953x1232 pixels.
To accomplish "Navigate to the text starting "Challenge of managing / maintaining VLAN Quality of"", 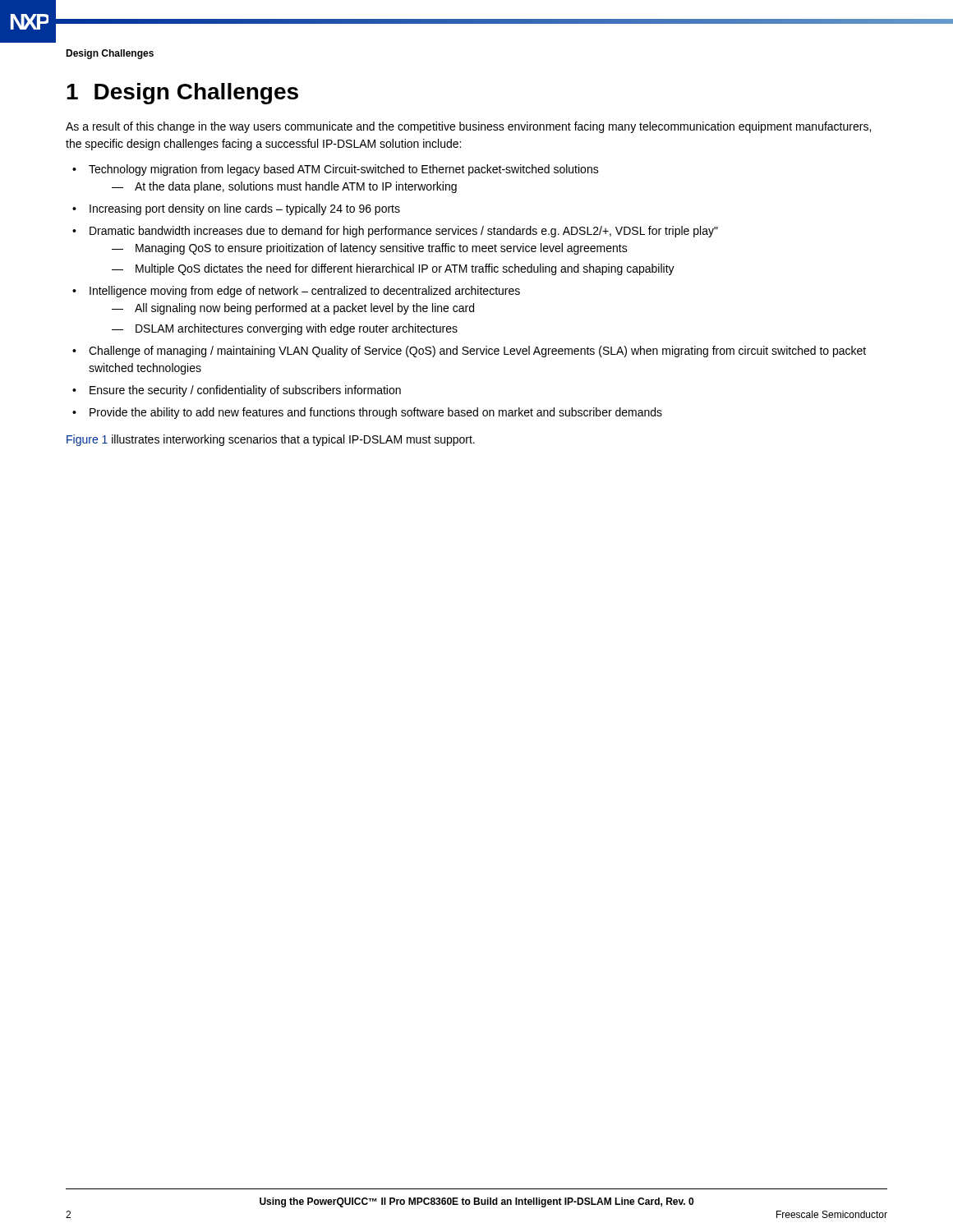I will [477, 359].
